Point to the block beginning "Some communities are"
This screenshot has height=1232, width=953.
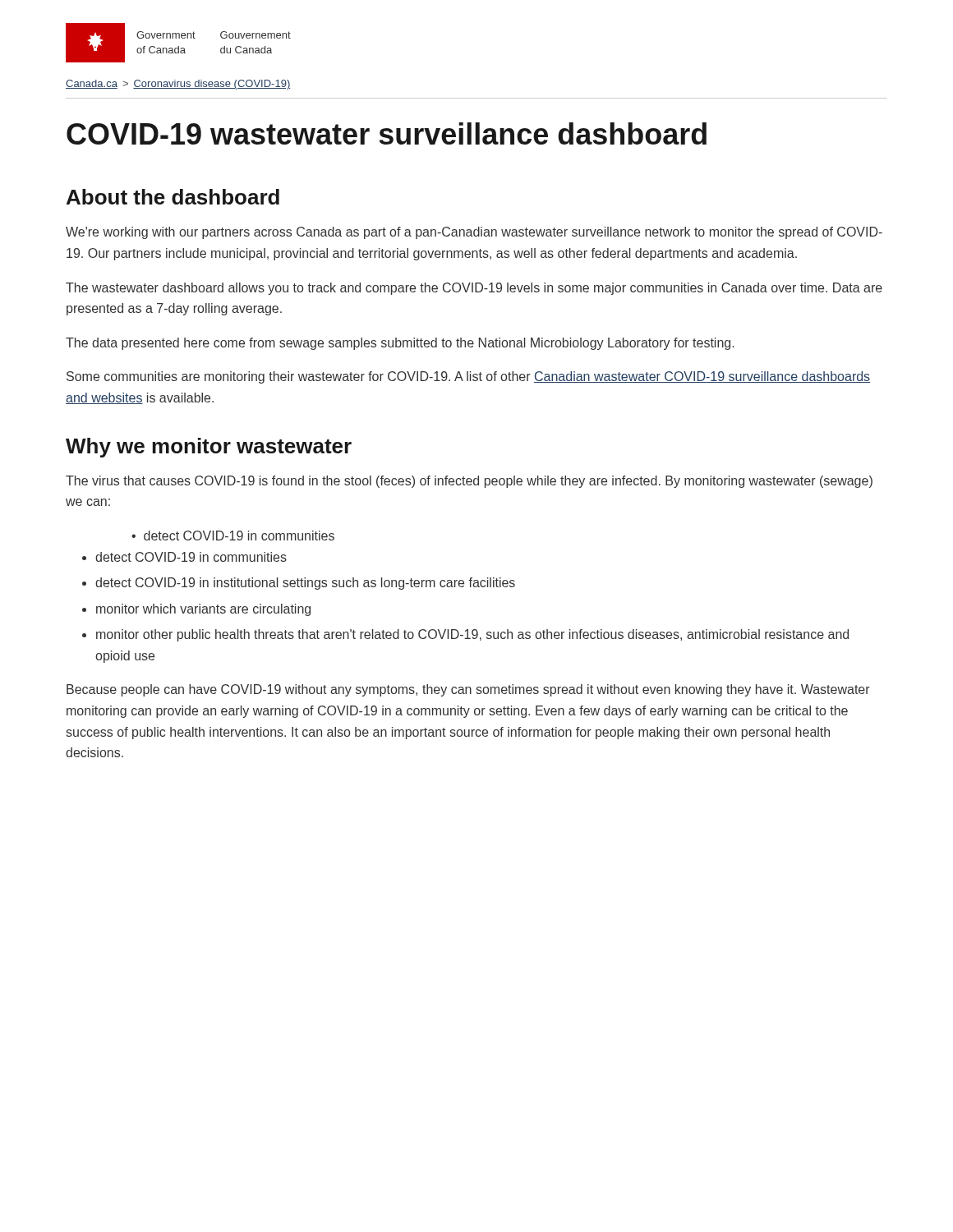pyautogui.click(x=476, y=388)
